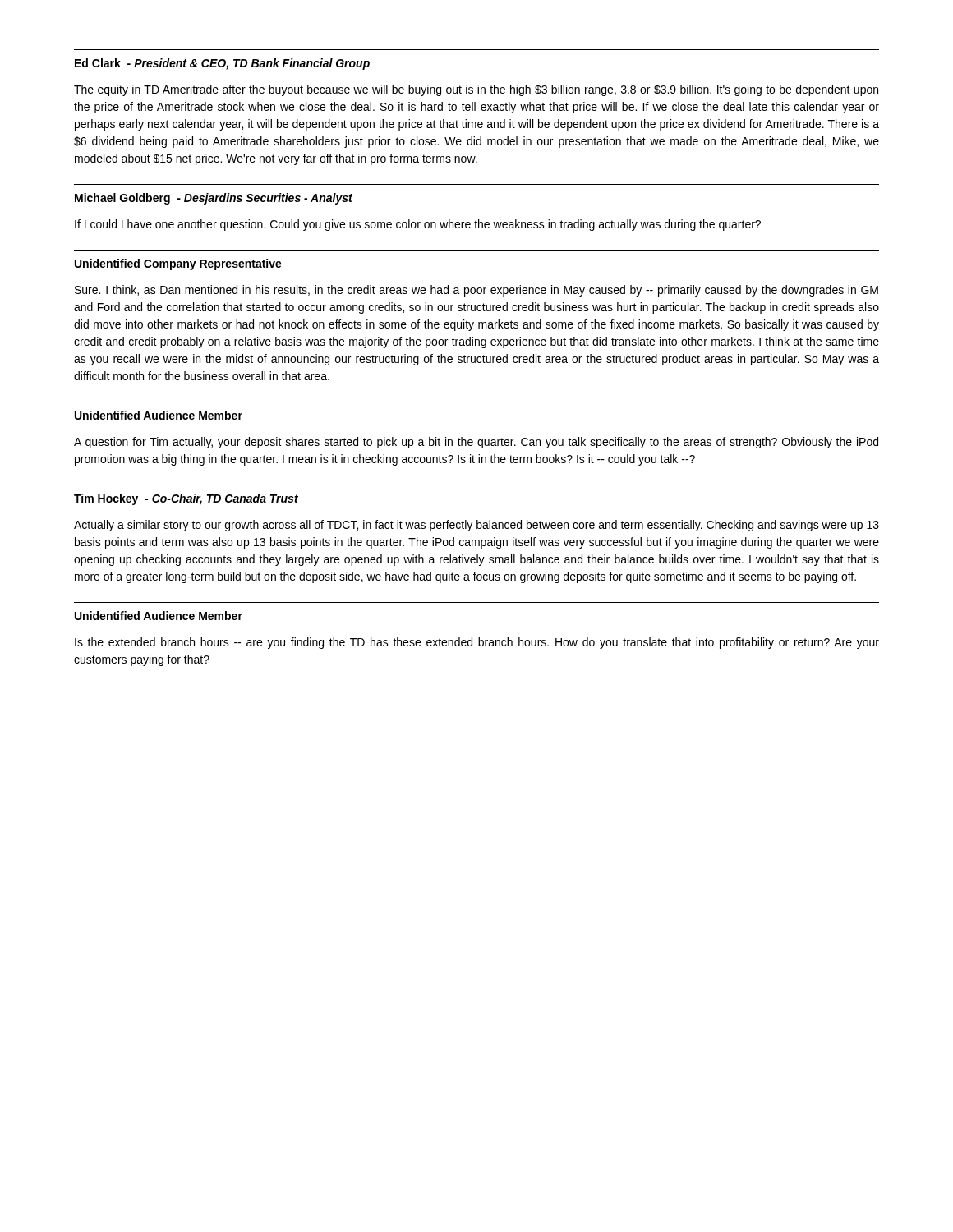
Task: Navigate to the region starting "The equity in"
Action: tap(476, 124)
